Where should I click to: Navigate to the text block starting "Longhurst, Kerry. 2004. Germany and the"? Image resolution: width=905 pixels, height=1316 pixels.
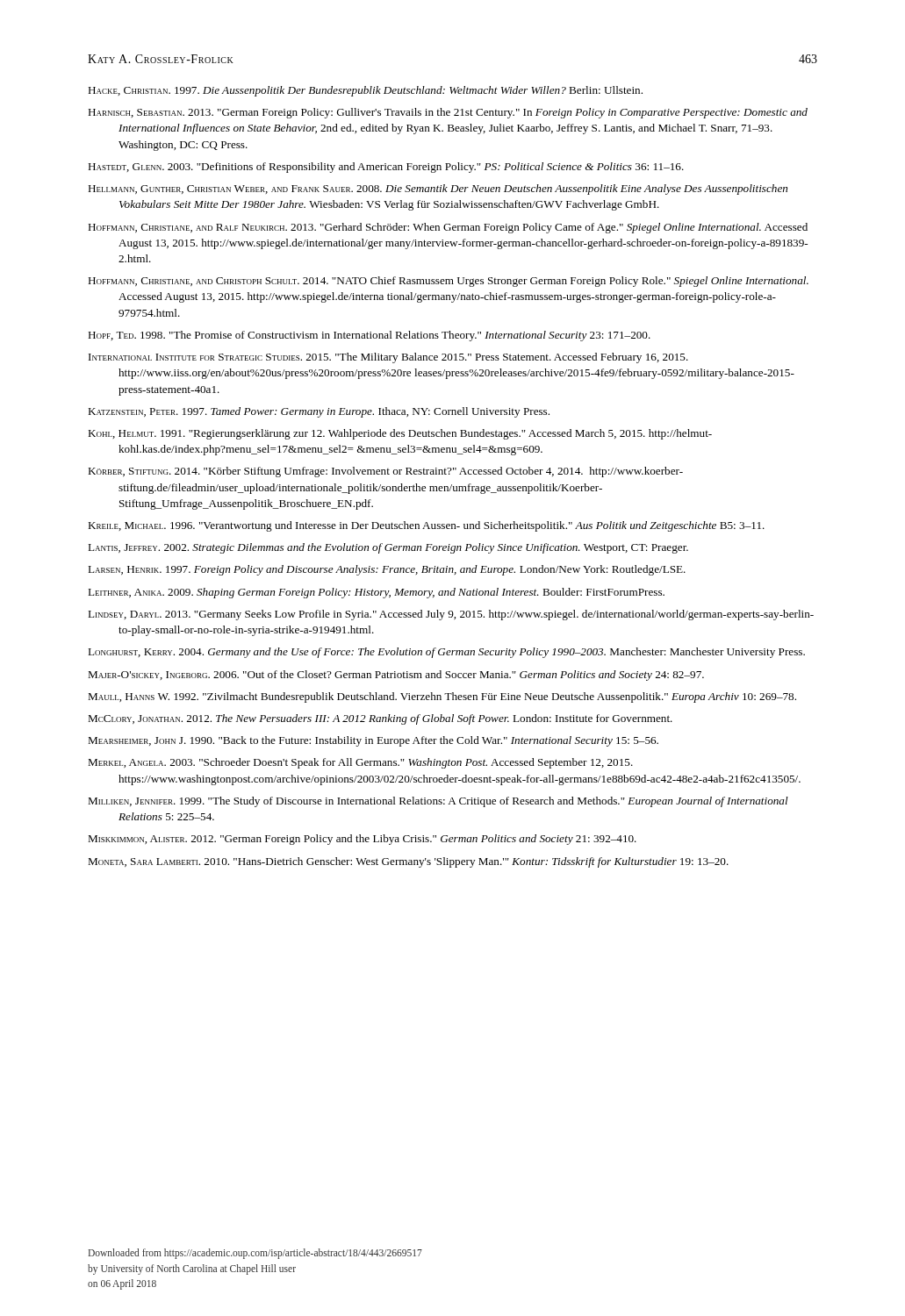pyautogui.click(x=447, y=652)
